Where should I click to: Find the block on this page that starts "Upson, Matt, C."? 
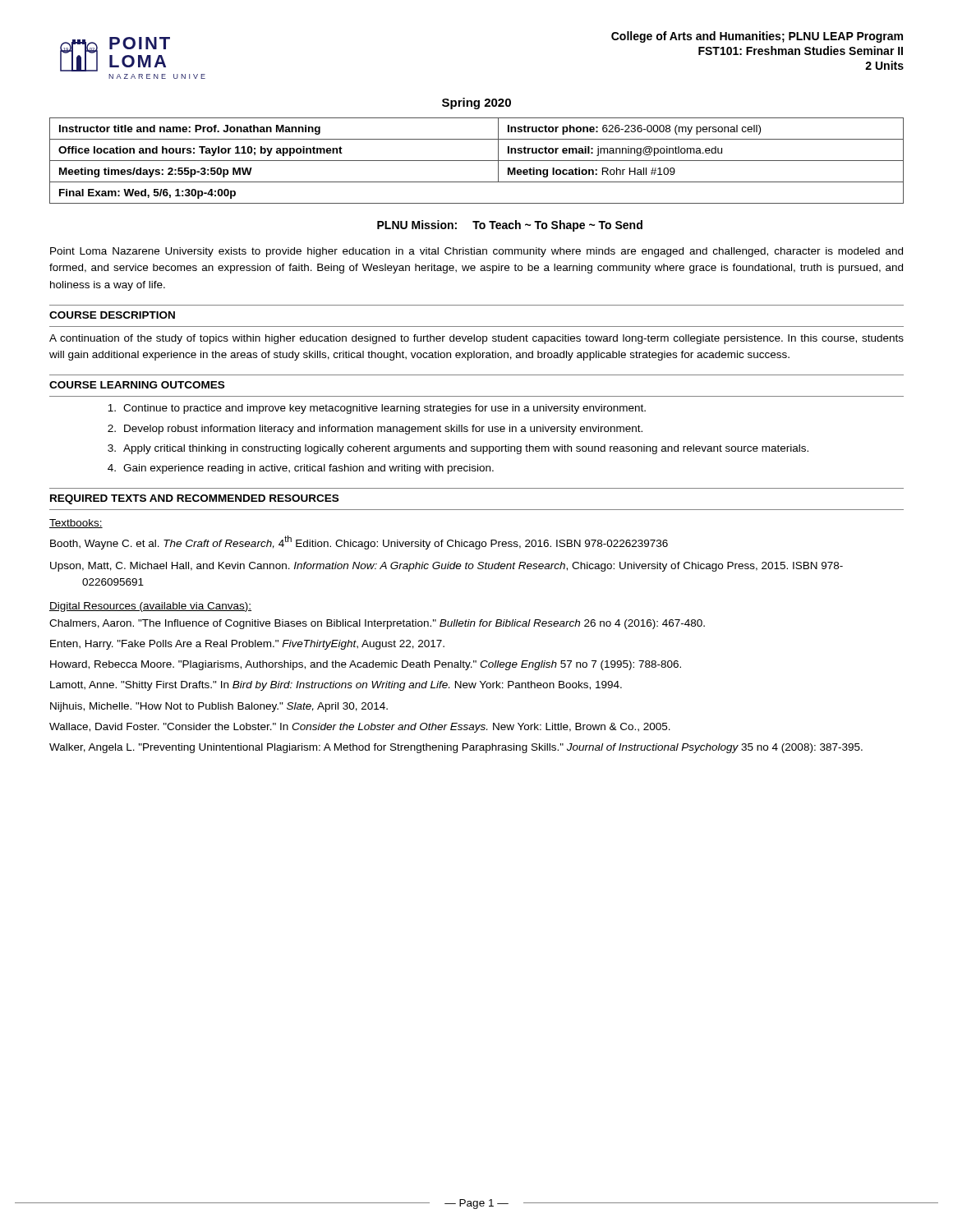(x=446, y=574)
